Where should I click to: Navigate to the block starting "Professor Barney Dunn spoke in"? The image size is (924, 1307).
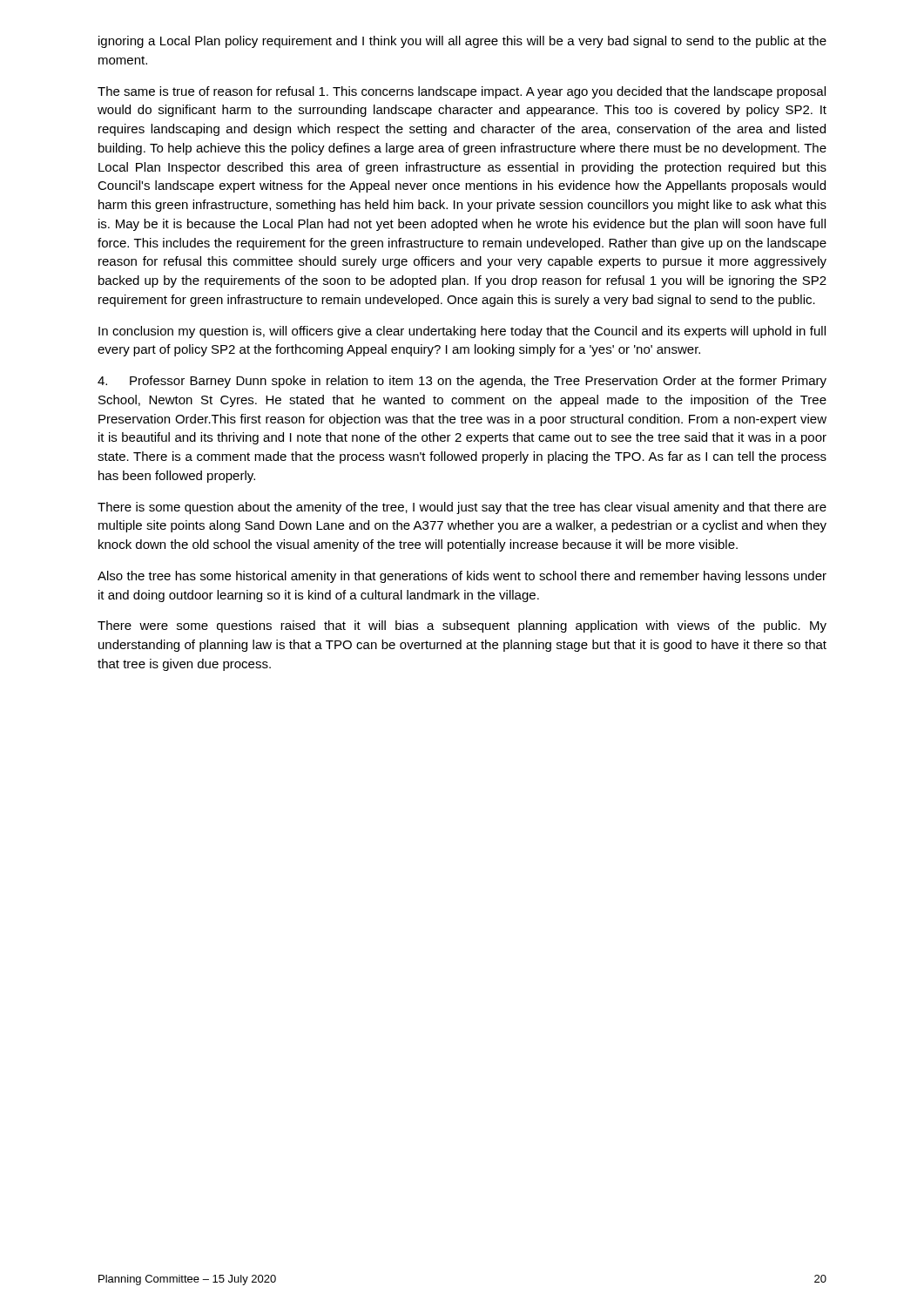462,427
